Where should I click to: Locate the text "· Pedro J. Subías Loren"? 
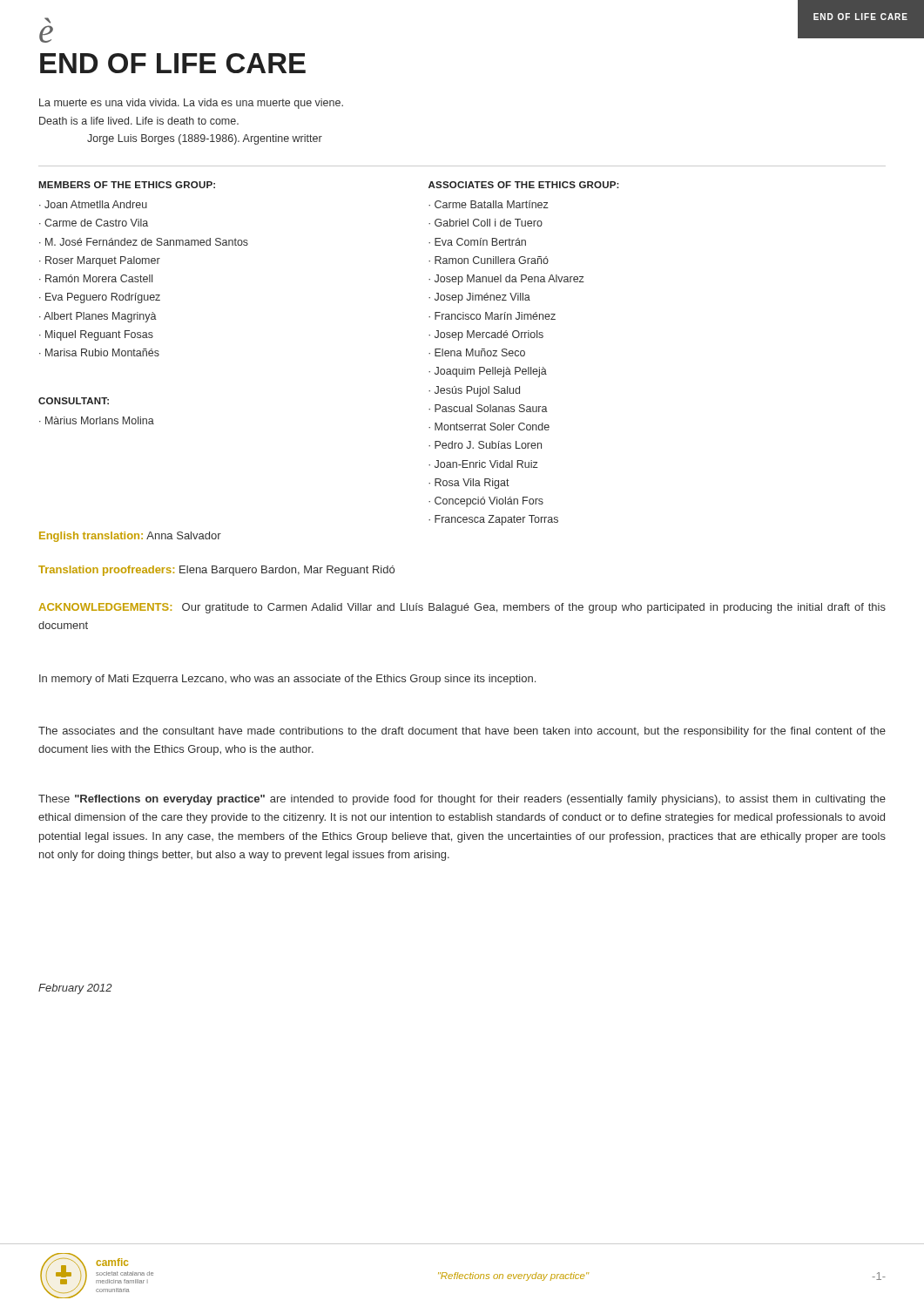(x=485, y=445)
